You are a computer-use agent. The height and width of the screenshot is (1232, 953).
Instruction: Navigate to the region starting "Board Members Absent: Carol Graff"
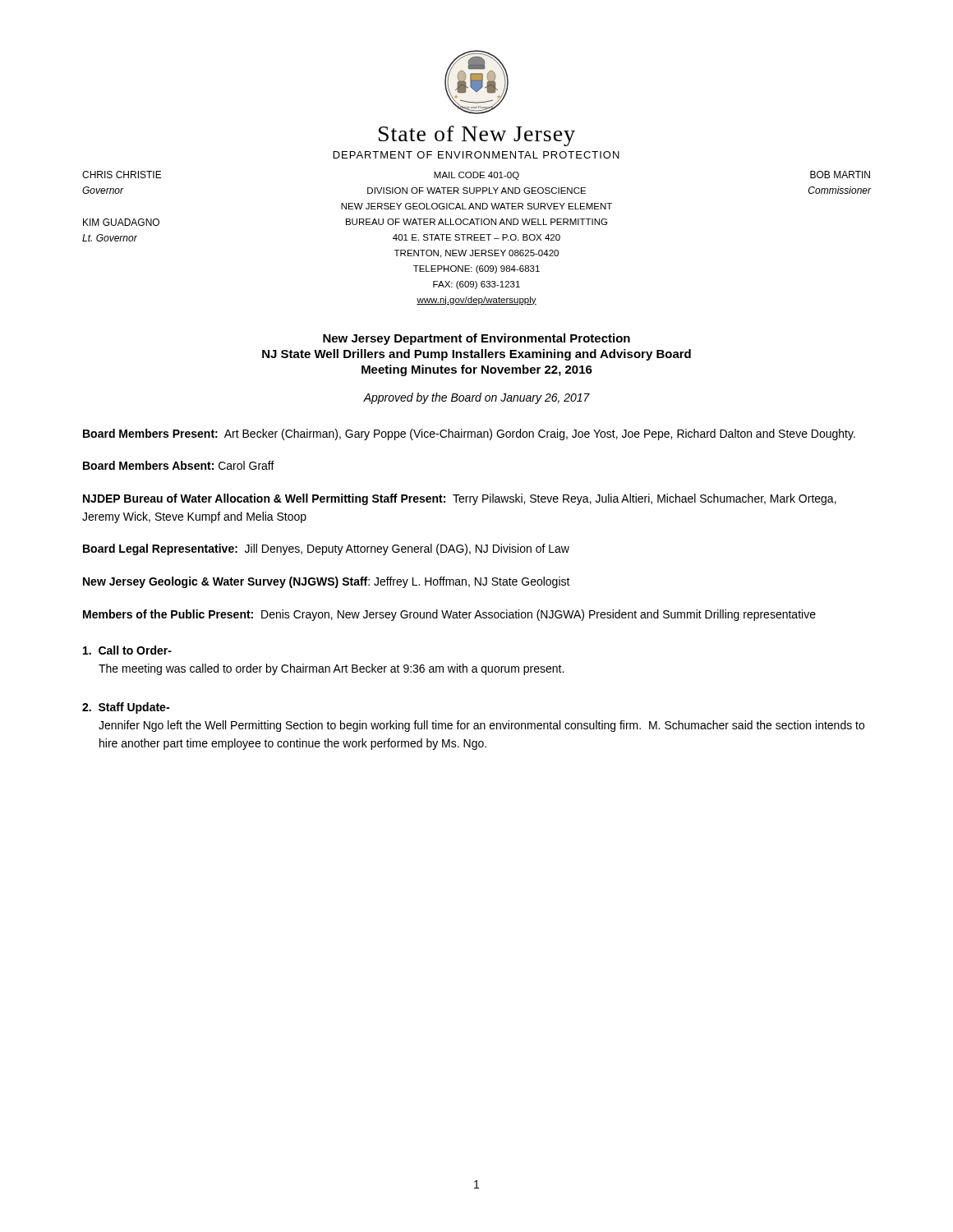[x=178, y=466]
